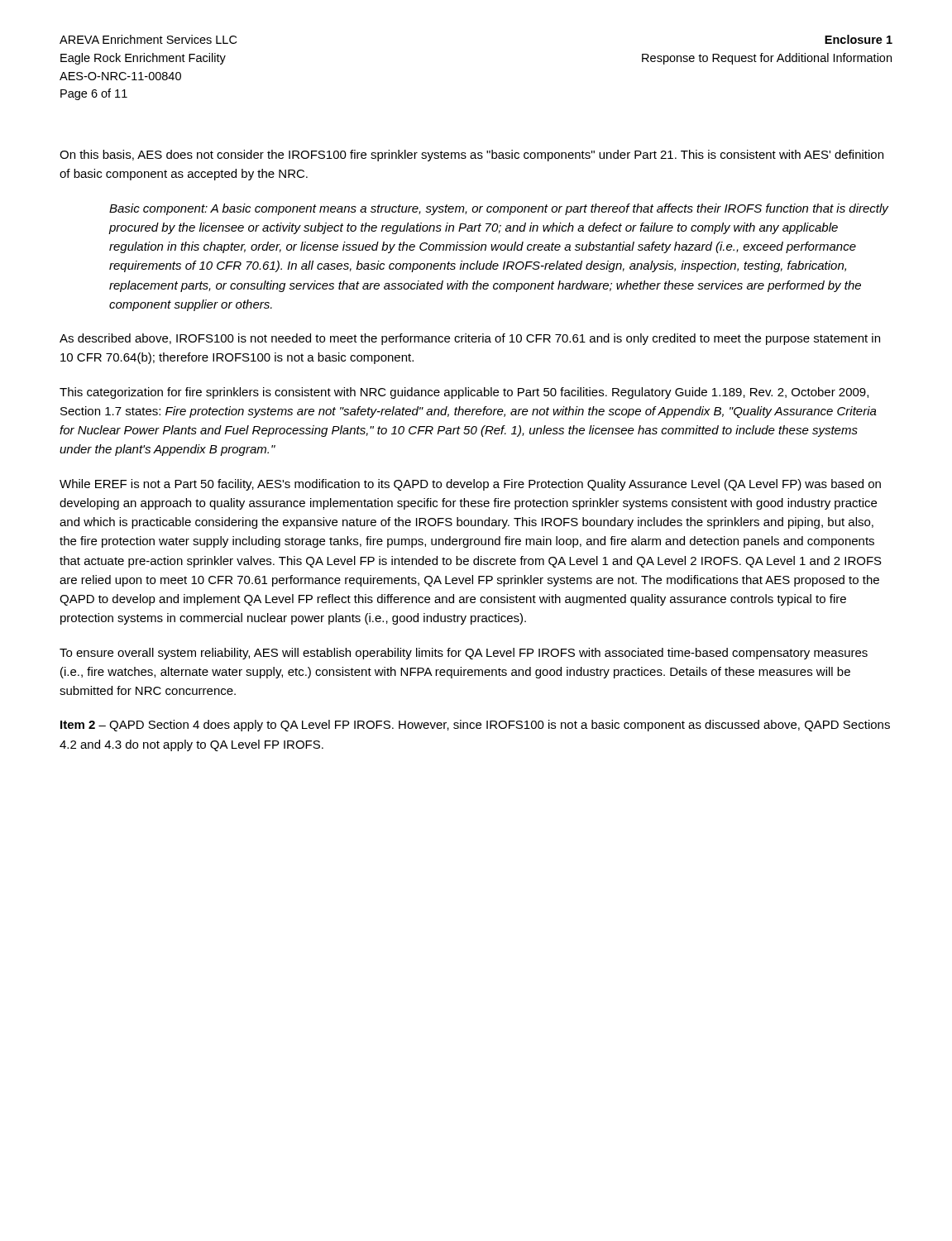Image resolution: width=952 pixels, height=1241 pixels.
Task: Find the text starting "This categorization for fire sprinklers"
Action: [x=468, y=420]
